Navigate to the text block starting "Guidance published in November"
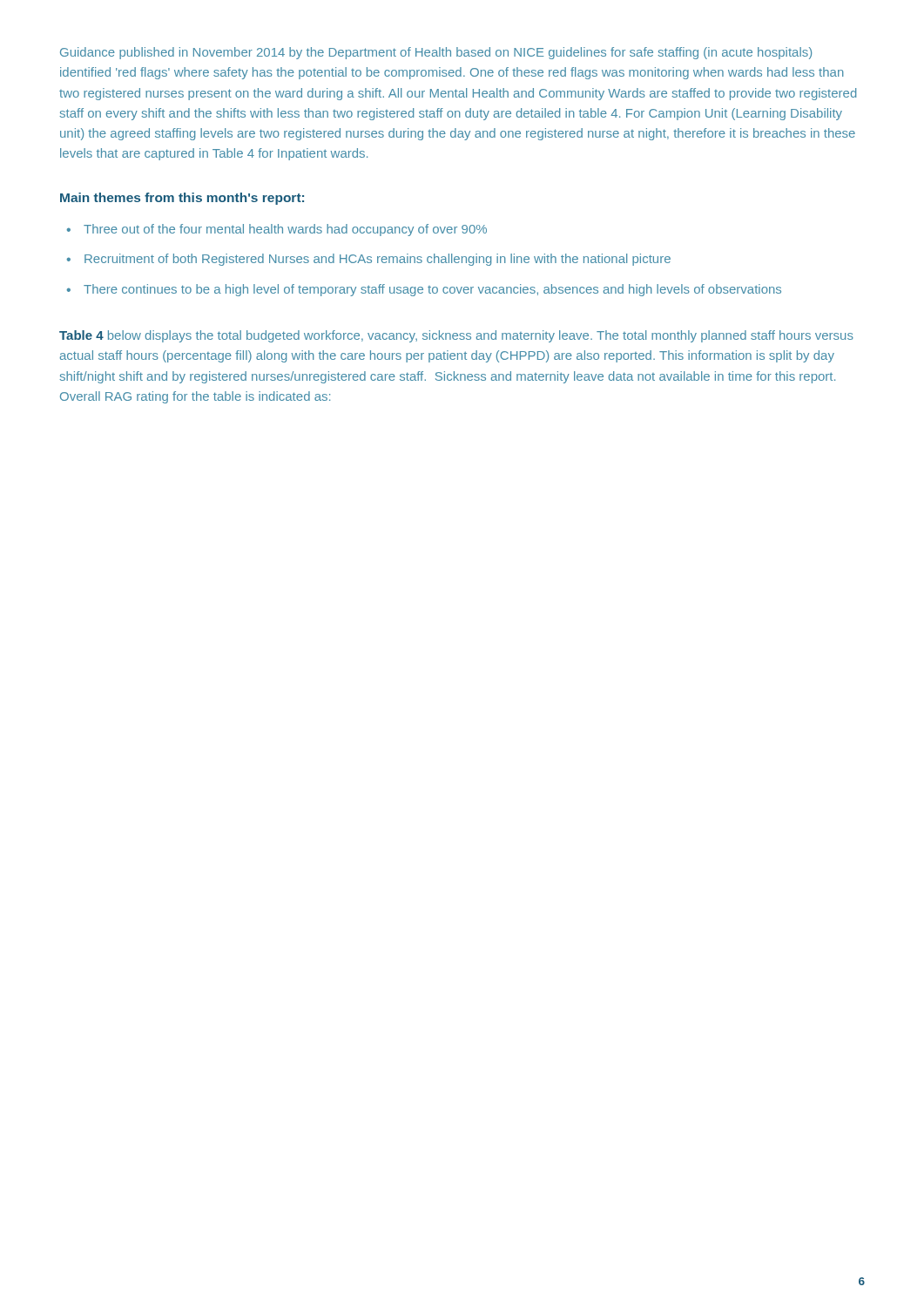Viewport: 924px width, 1307px height. 458,102
